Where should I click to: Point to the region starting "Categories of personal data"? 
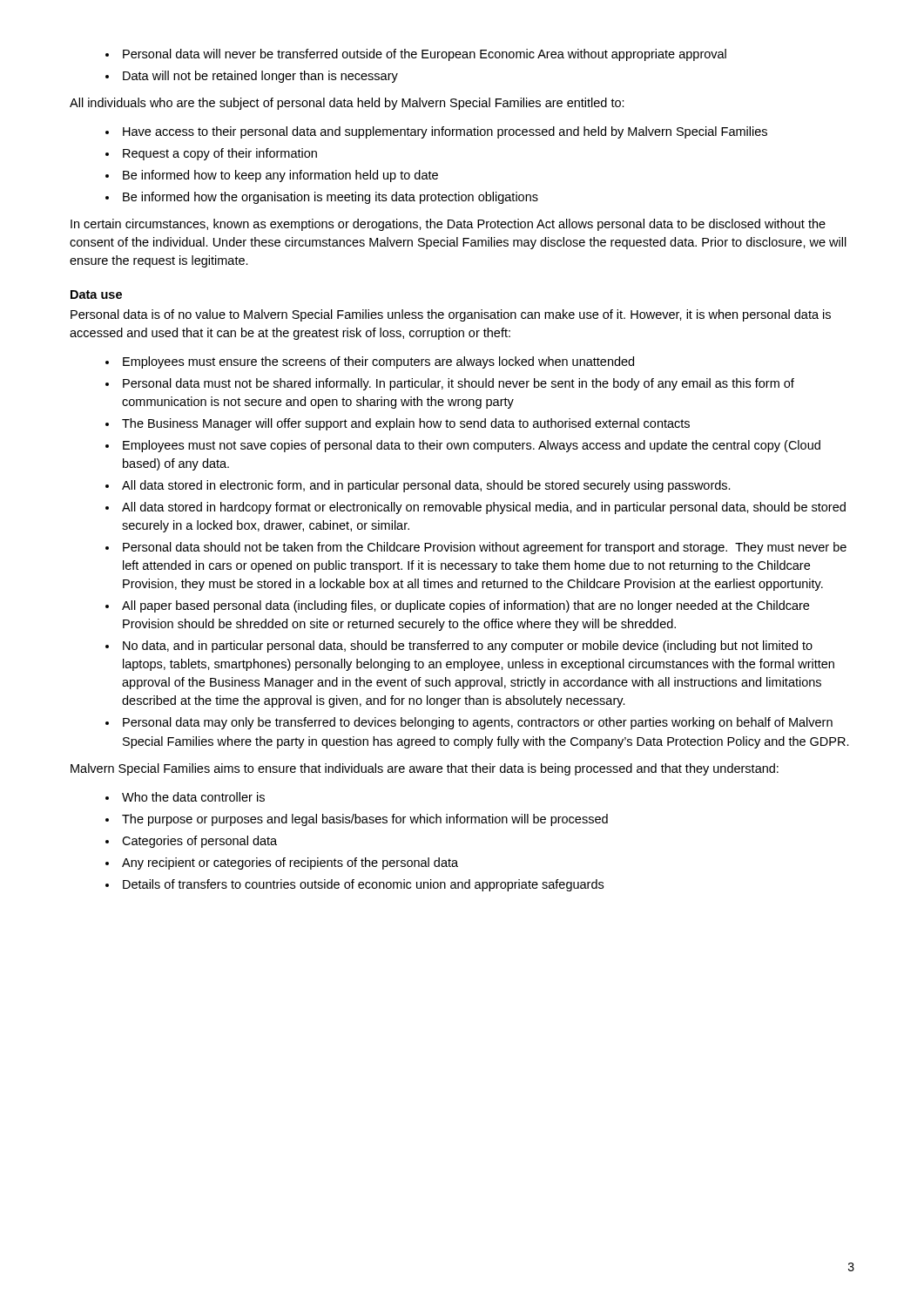point(200,840)
